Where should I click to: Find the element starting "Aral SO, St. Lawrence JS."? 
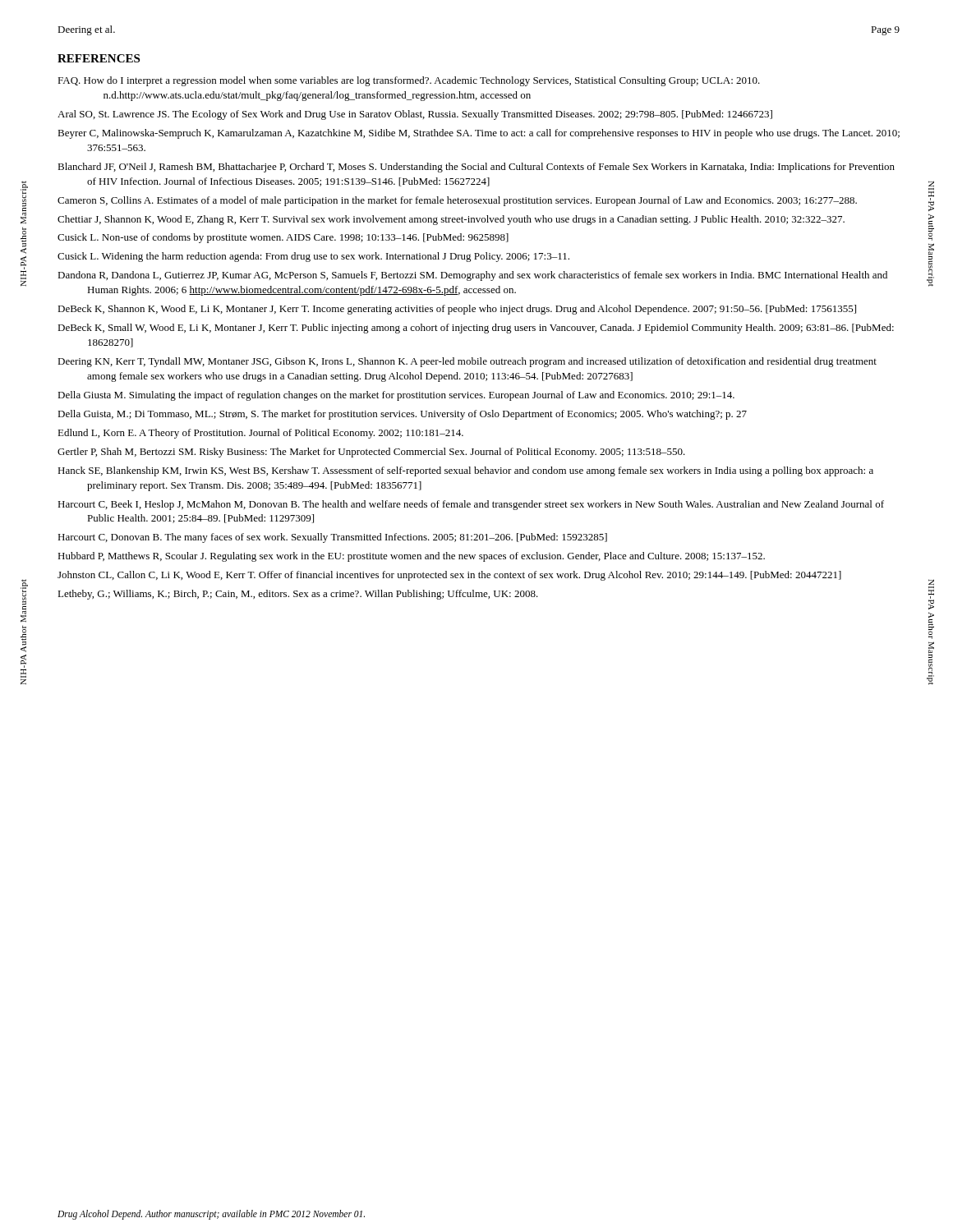415,114
